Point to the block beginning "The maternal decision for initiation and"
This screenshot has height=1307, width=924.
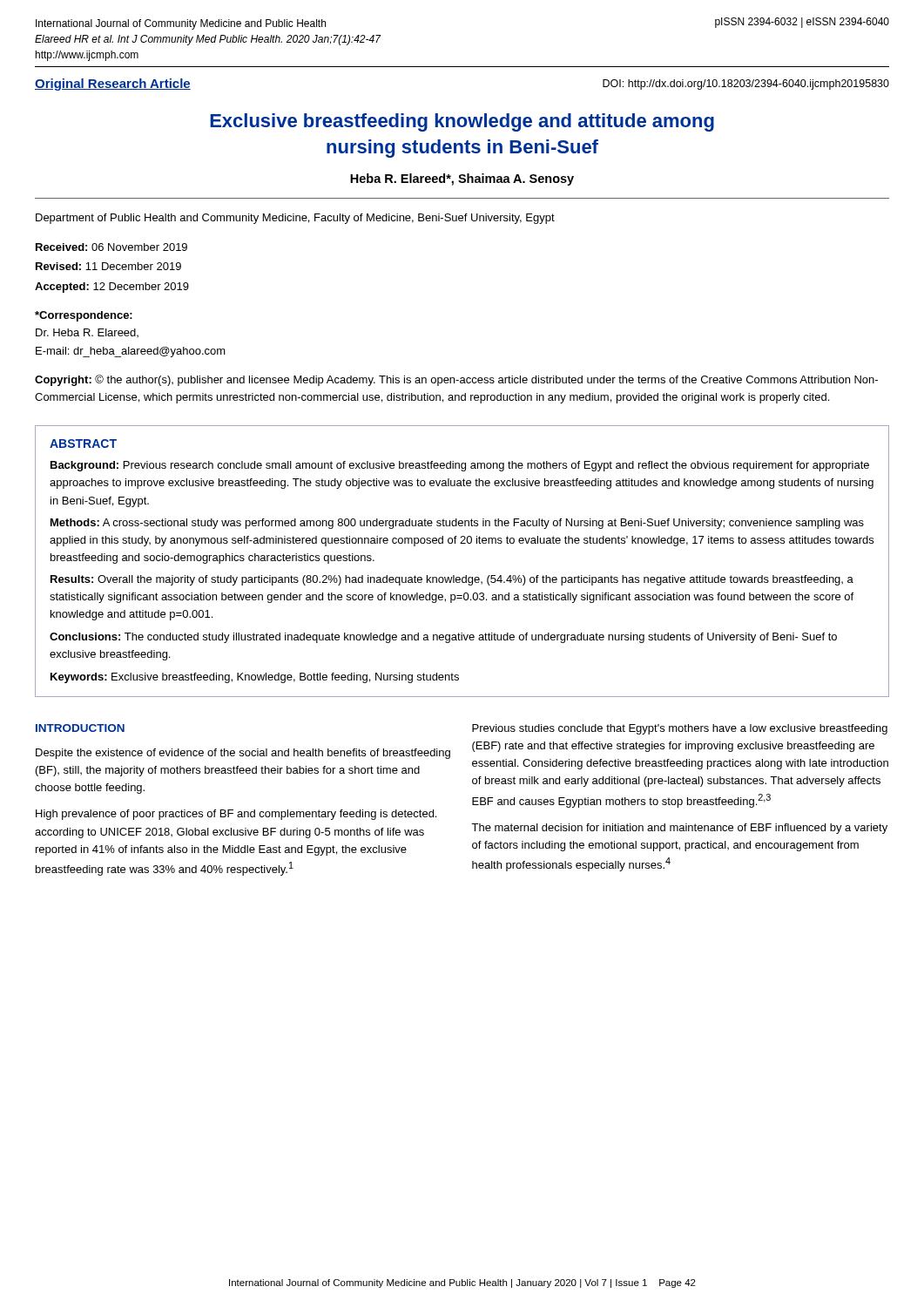[680, 846]
